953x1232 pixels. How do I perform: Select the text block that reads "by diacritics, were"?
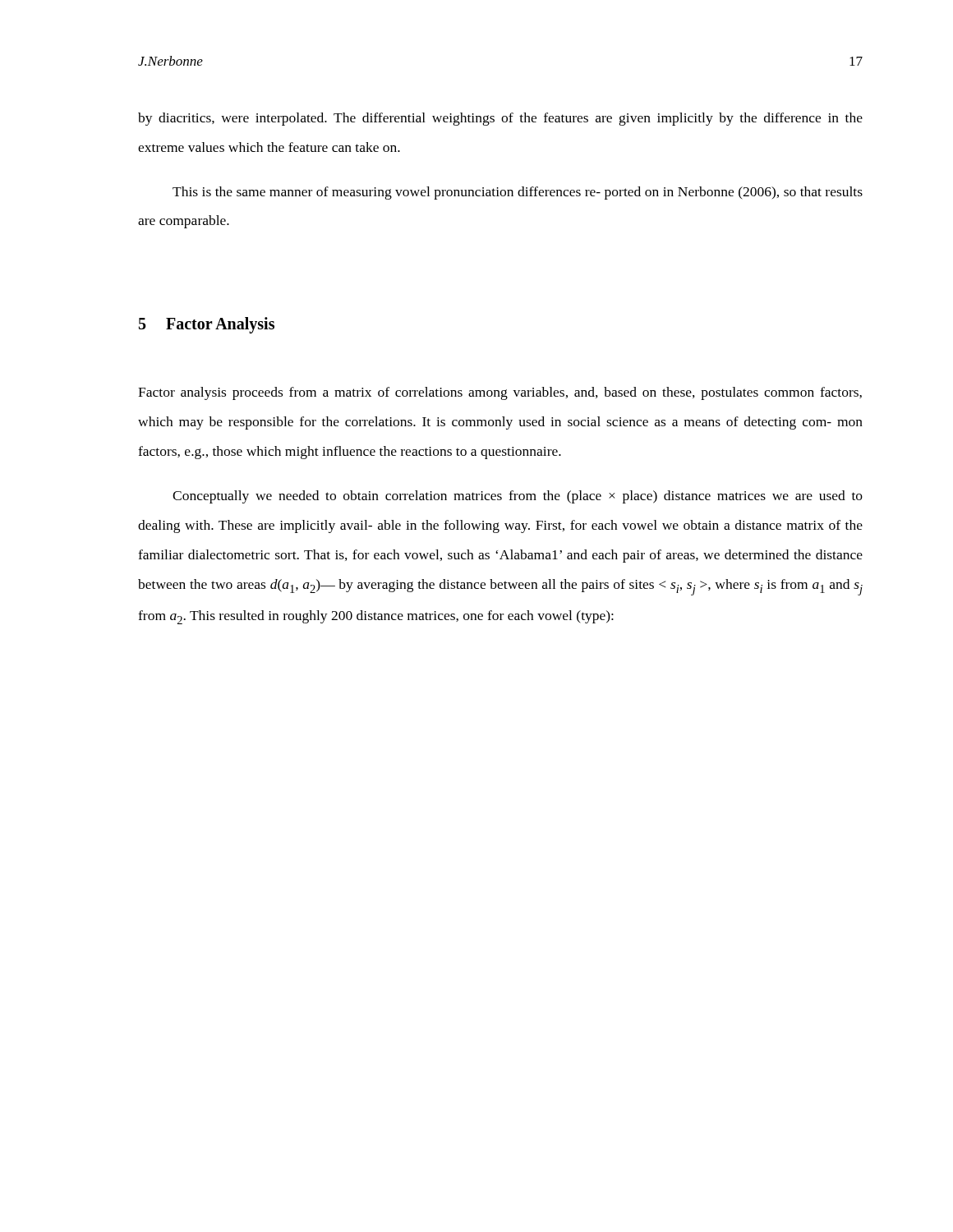500,132
